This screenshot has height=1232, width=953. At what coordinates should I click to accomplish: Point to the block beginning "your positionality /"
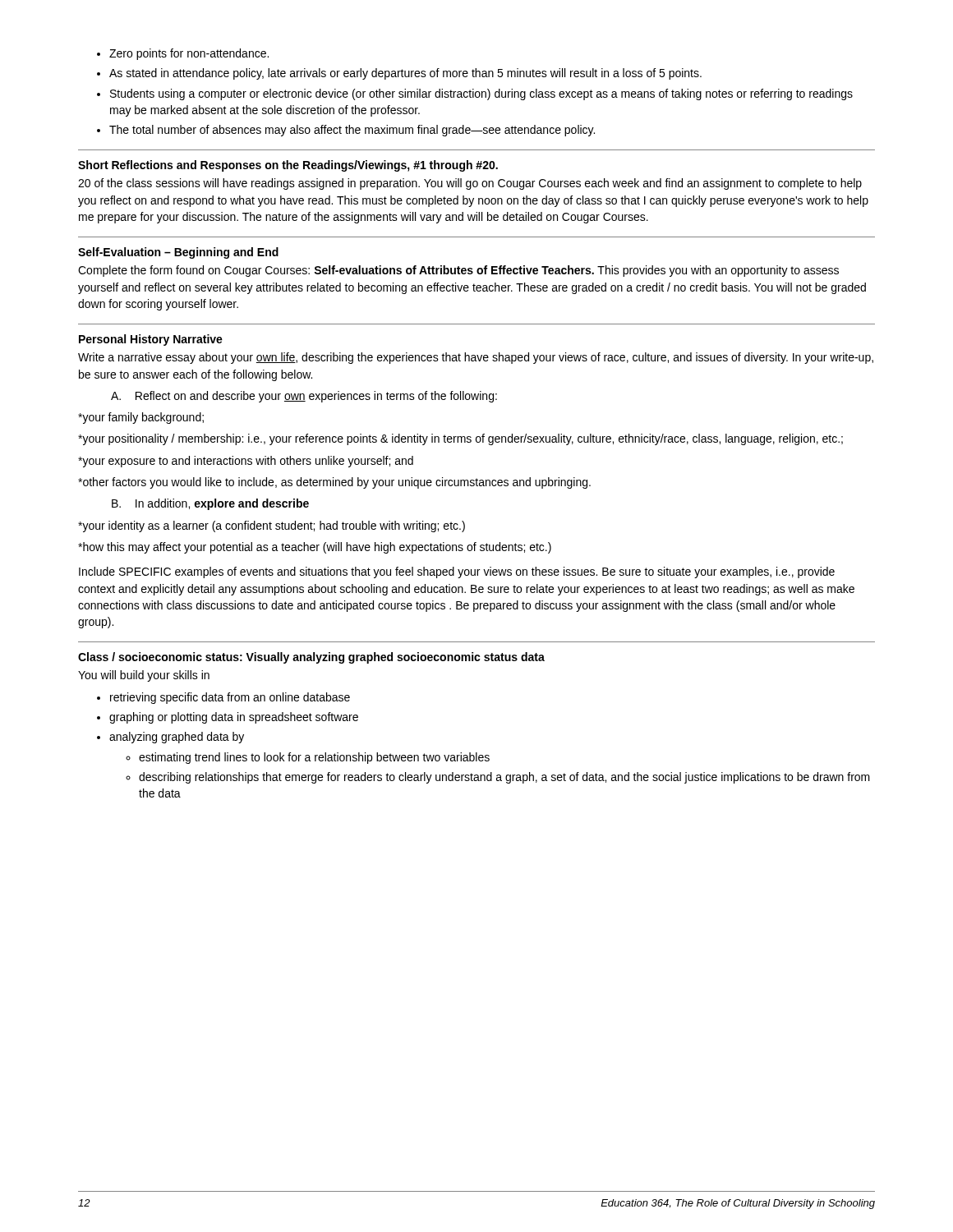pos(476,439)
